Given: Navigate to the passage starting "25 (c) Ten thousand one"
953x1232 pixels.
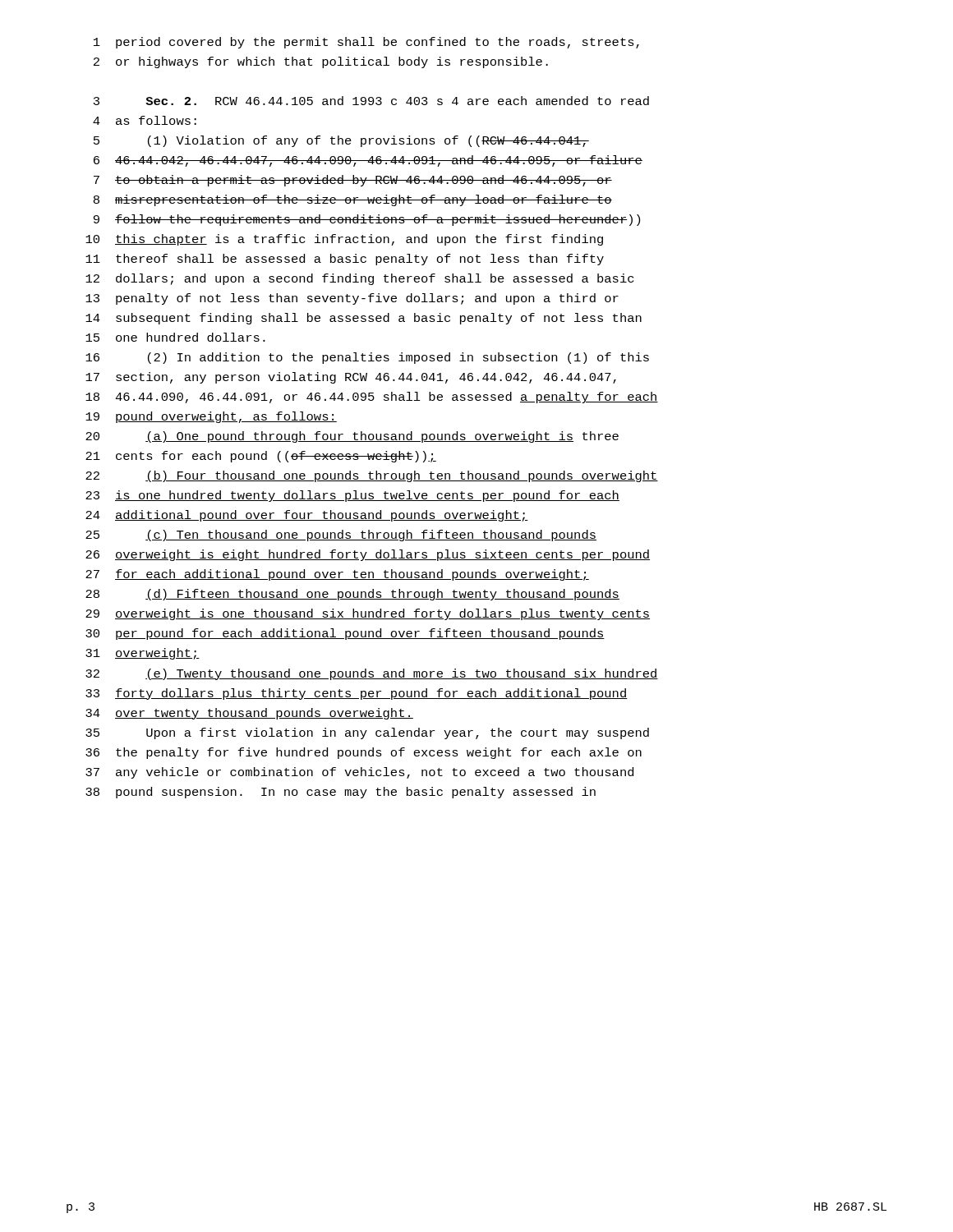Looking at the screenshot, I should [476, 536].
